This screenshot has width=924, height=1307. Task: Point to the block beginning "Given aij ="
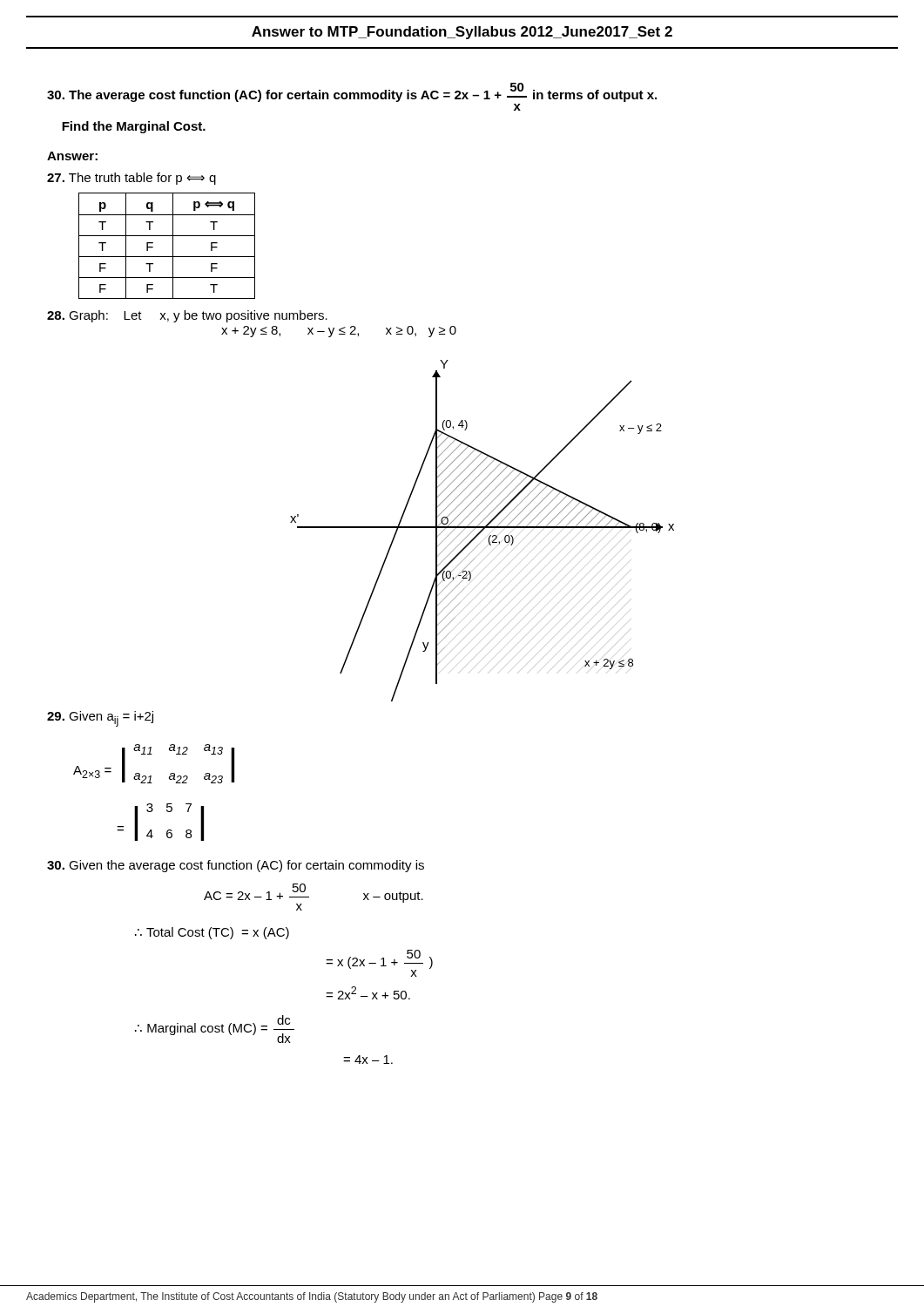(x=101, y=718)
